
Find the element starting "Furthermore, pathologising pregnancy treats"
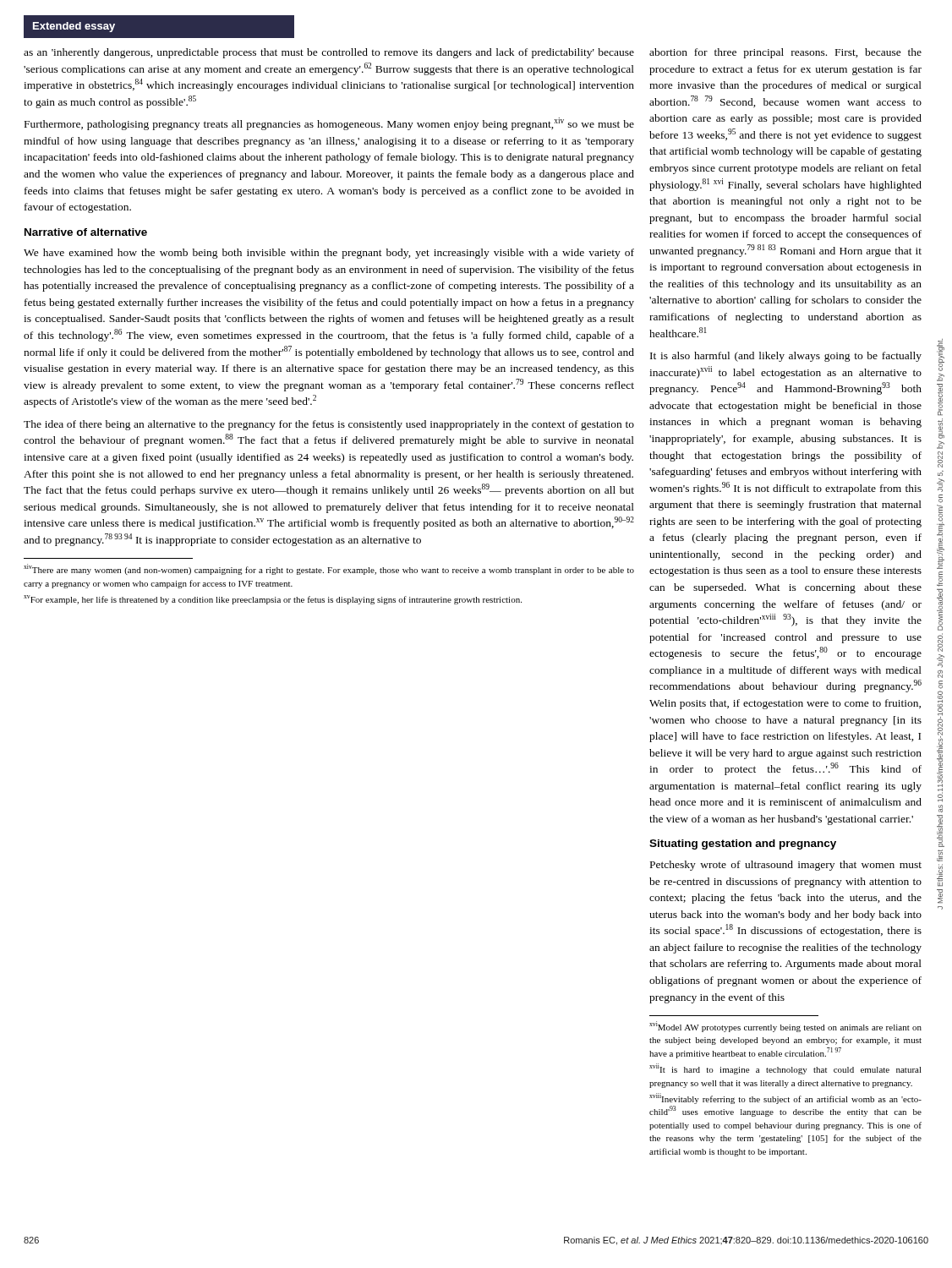tap(329, 166)
